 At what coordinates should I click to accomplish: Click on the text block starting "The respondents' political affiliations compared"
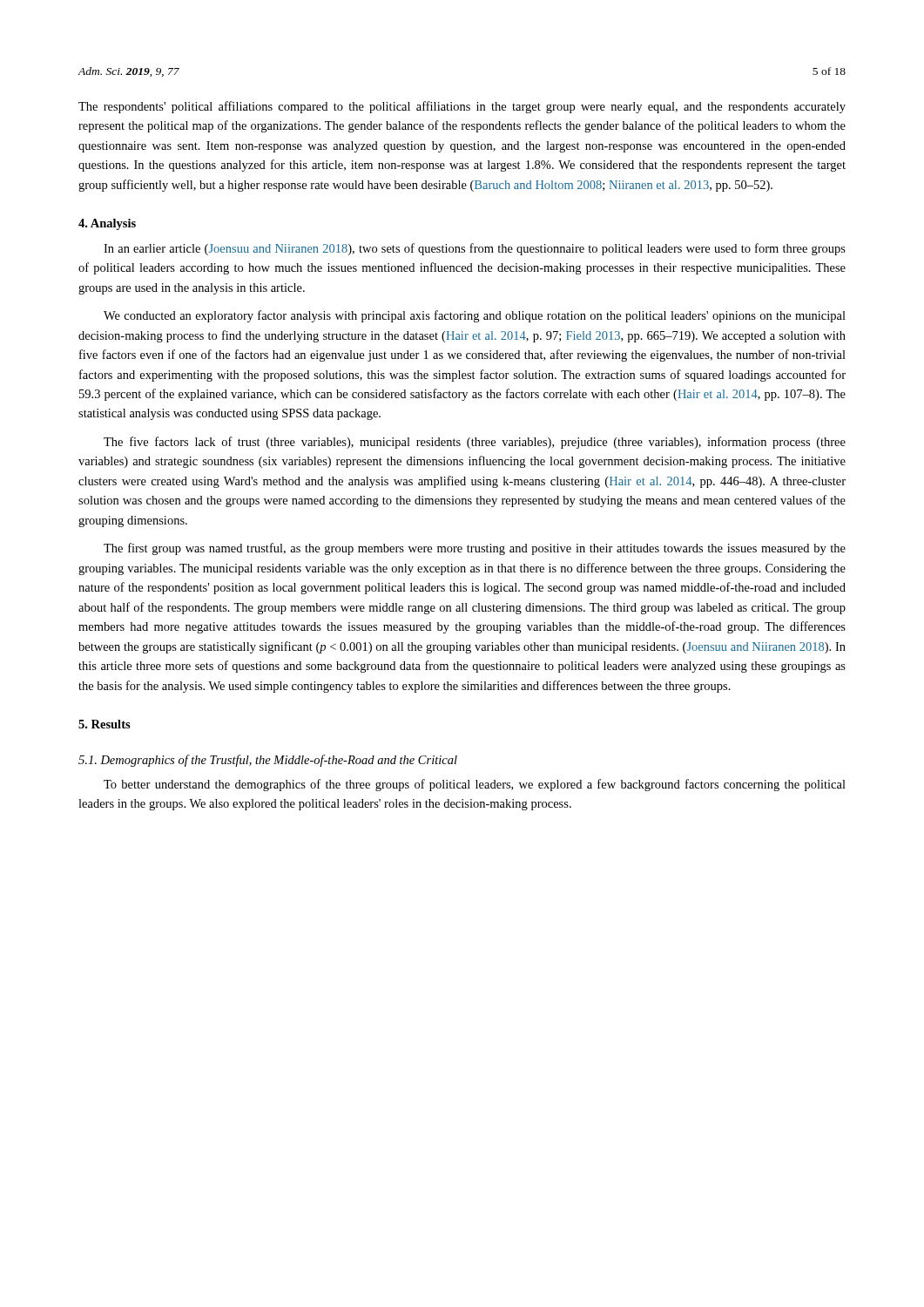coord(462,145)
